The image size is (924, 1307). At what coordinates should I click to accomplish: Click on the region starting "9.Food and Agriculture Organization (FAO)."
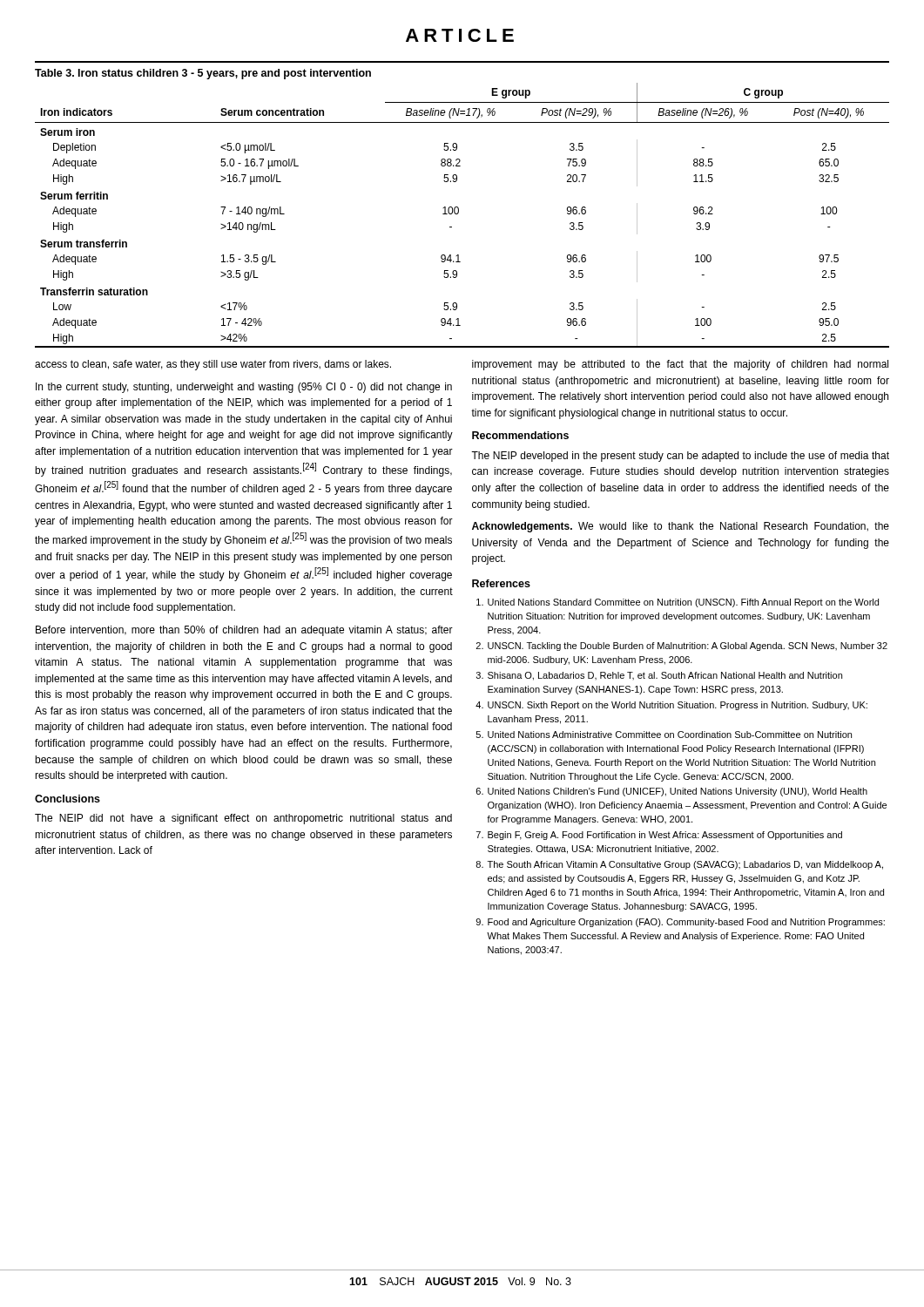coord(680,937)
